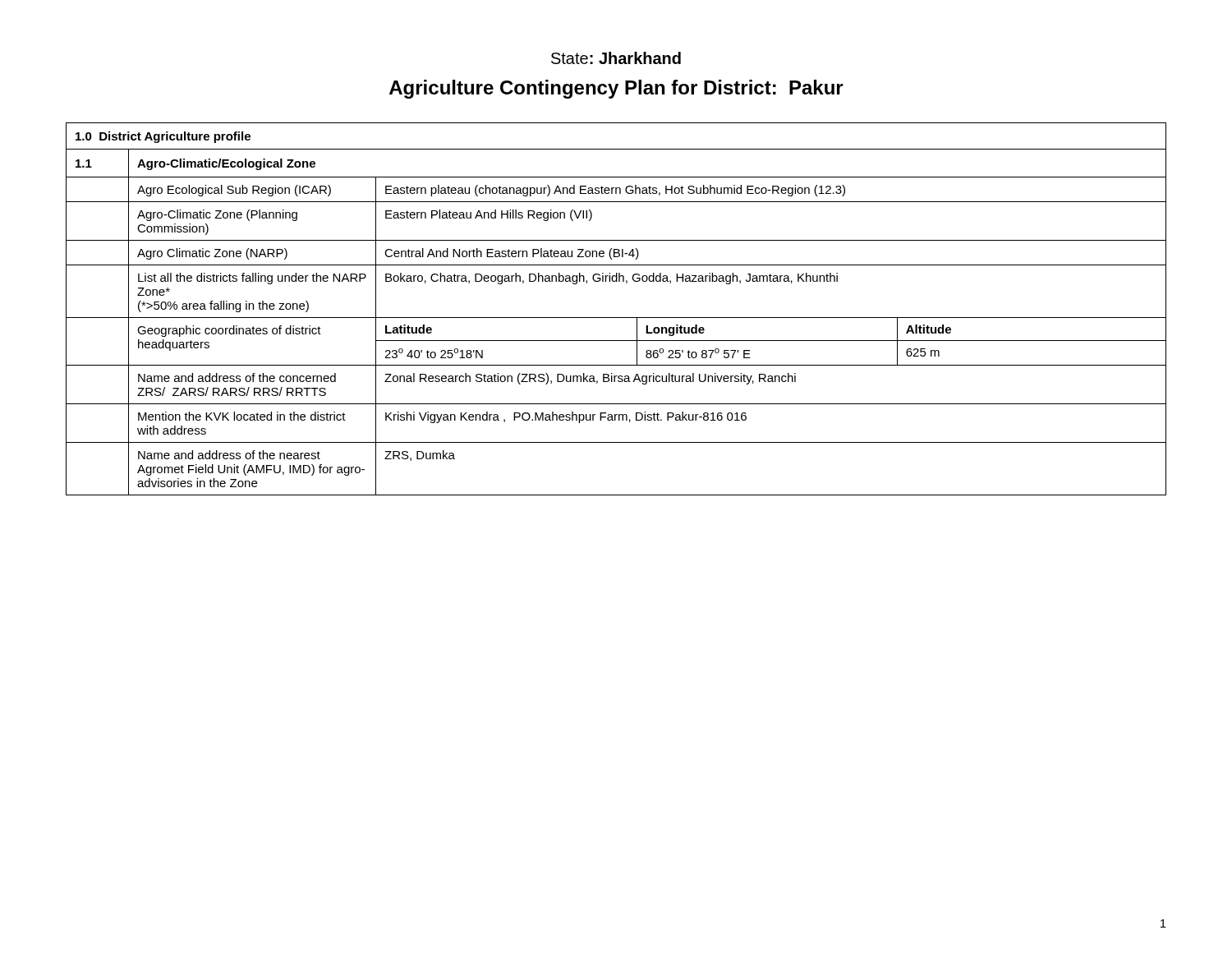Locate the block starting "Agriculture Contingency Plan for District: Pakur"
The height and width of the screenshot is (953, 1232).
(x=616, y=87)
